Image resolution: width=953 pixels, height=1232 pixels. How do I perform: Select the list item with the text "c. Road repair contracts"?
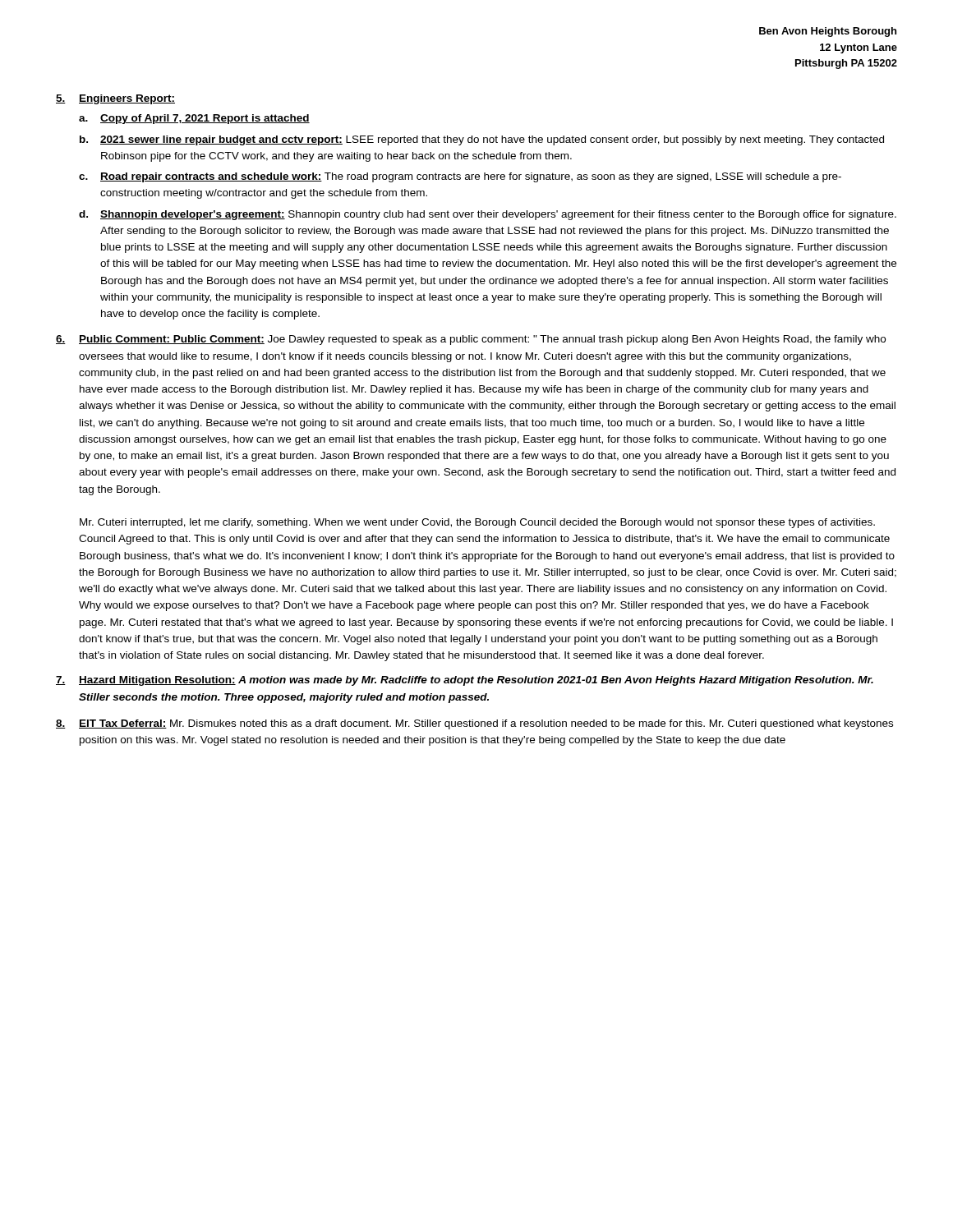click(488, 185)
